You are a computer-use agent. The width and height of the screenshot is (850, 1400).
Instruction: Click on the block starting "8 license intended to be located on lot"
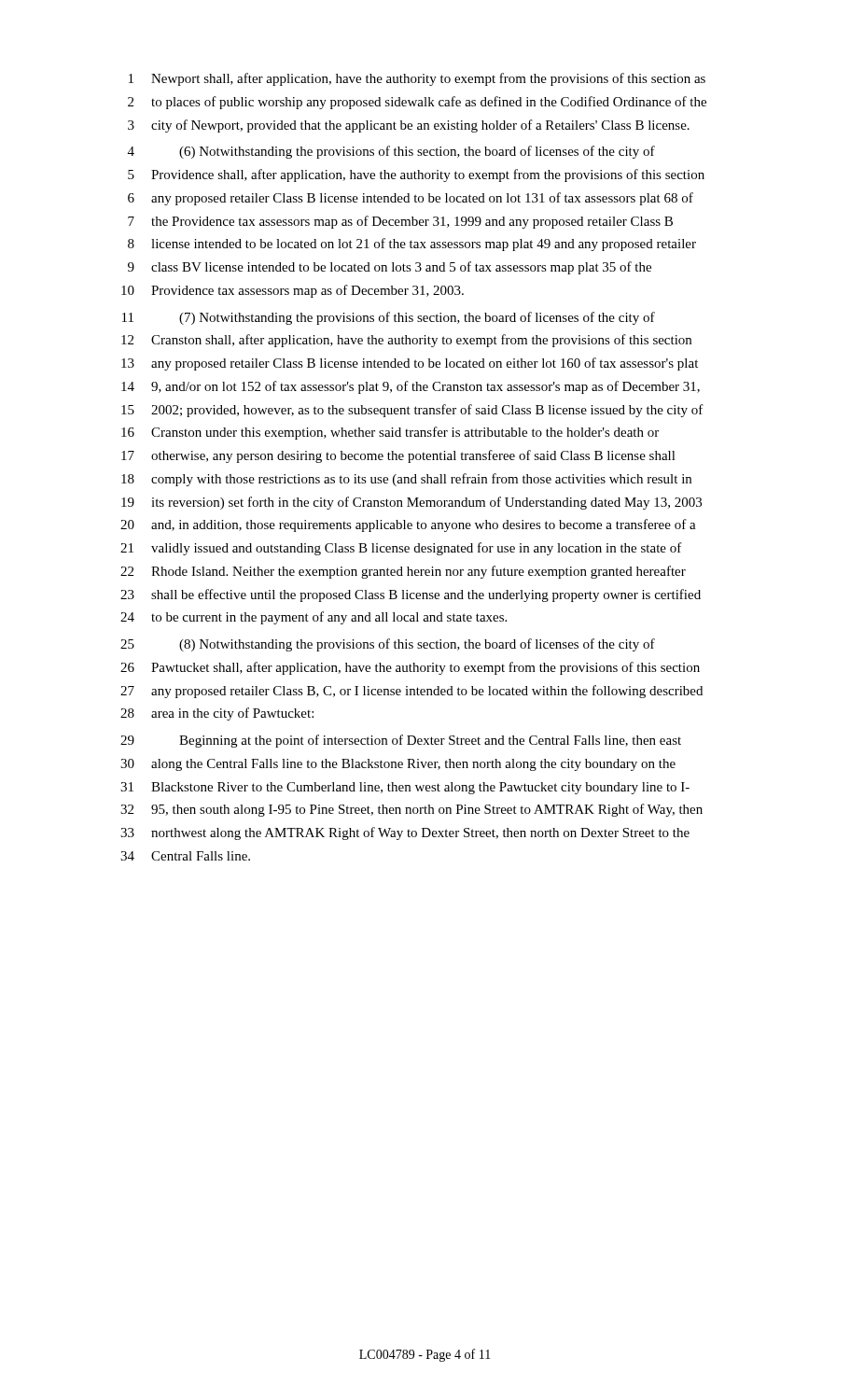pos(425,244)
